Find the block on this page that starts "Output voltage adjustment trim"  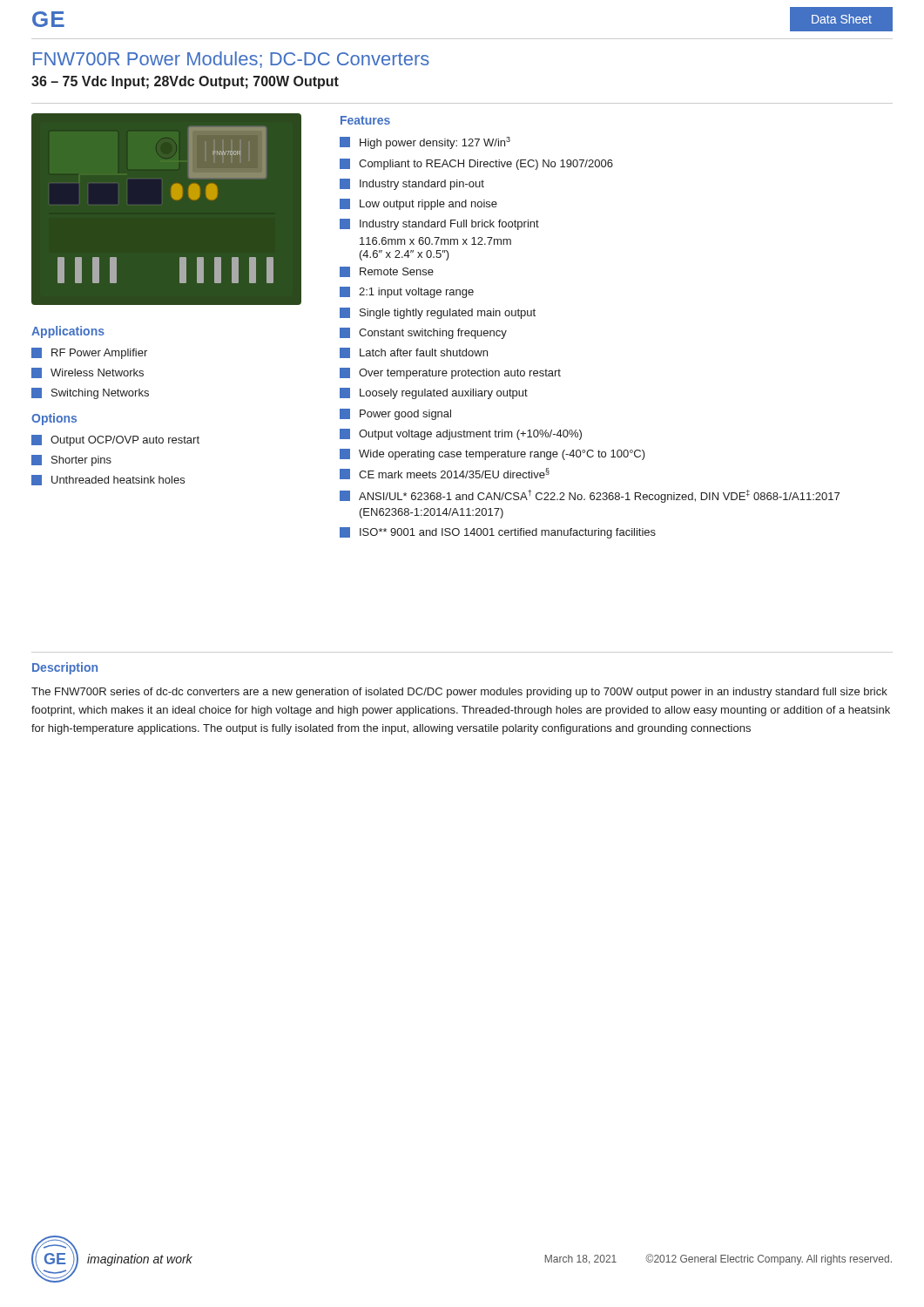point(461,434)
